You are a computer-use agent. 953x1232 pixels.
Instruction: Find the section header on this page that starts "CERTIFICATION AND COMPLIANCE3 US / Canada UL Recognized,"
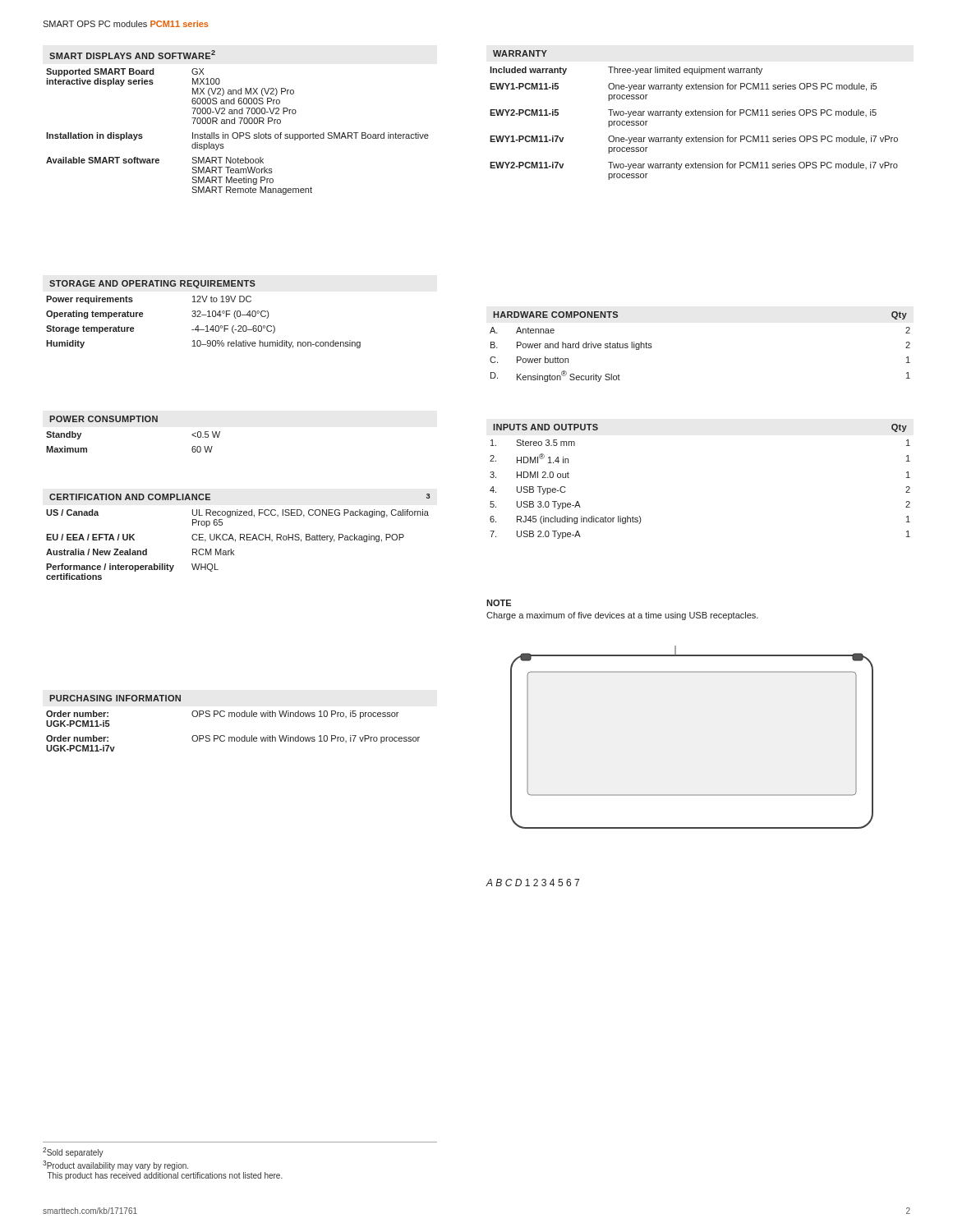[x=240, y=536]
